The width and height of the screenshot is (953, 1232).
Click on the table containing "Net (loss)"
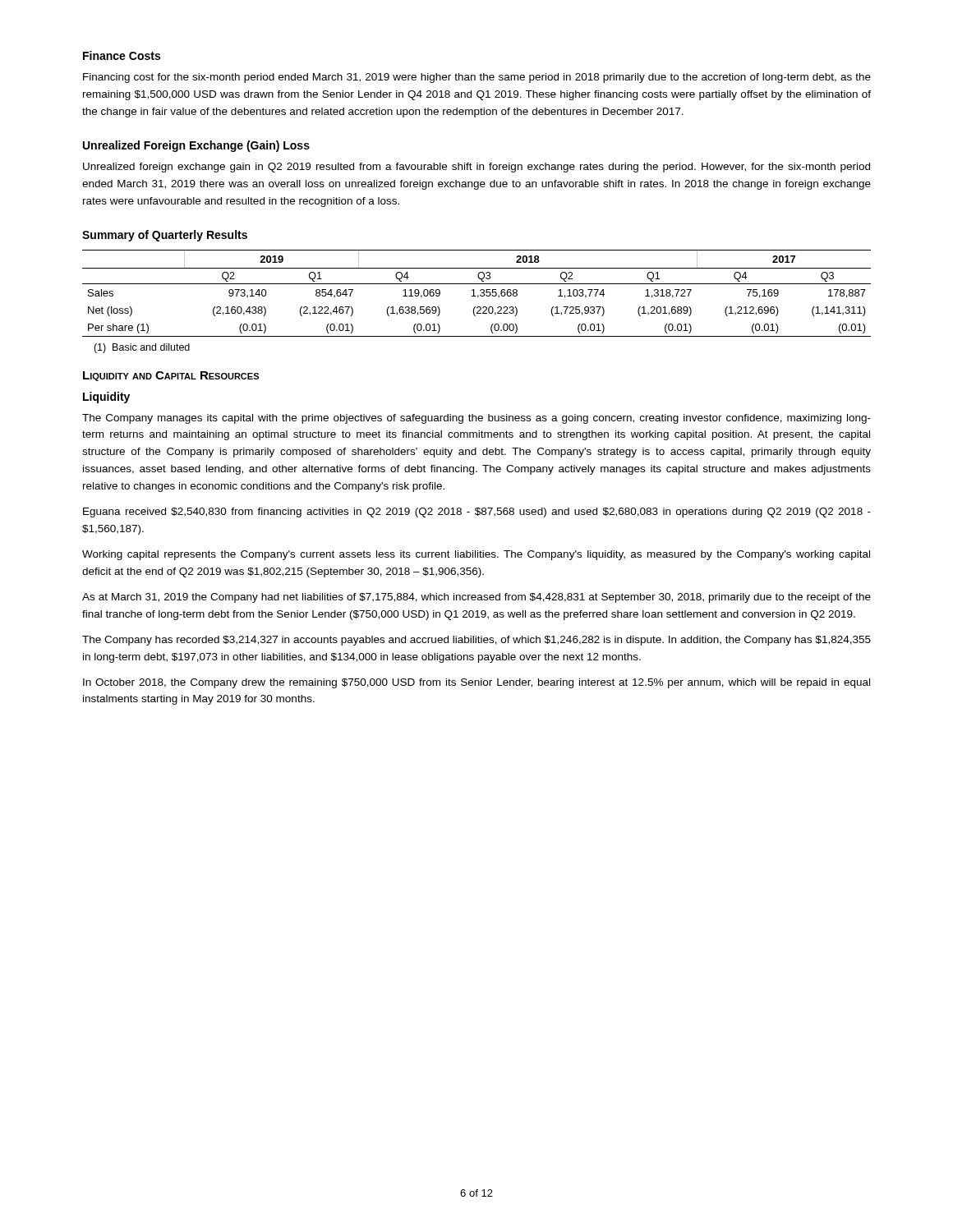click(x=476, y=293)
